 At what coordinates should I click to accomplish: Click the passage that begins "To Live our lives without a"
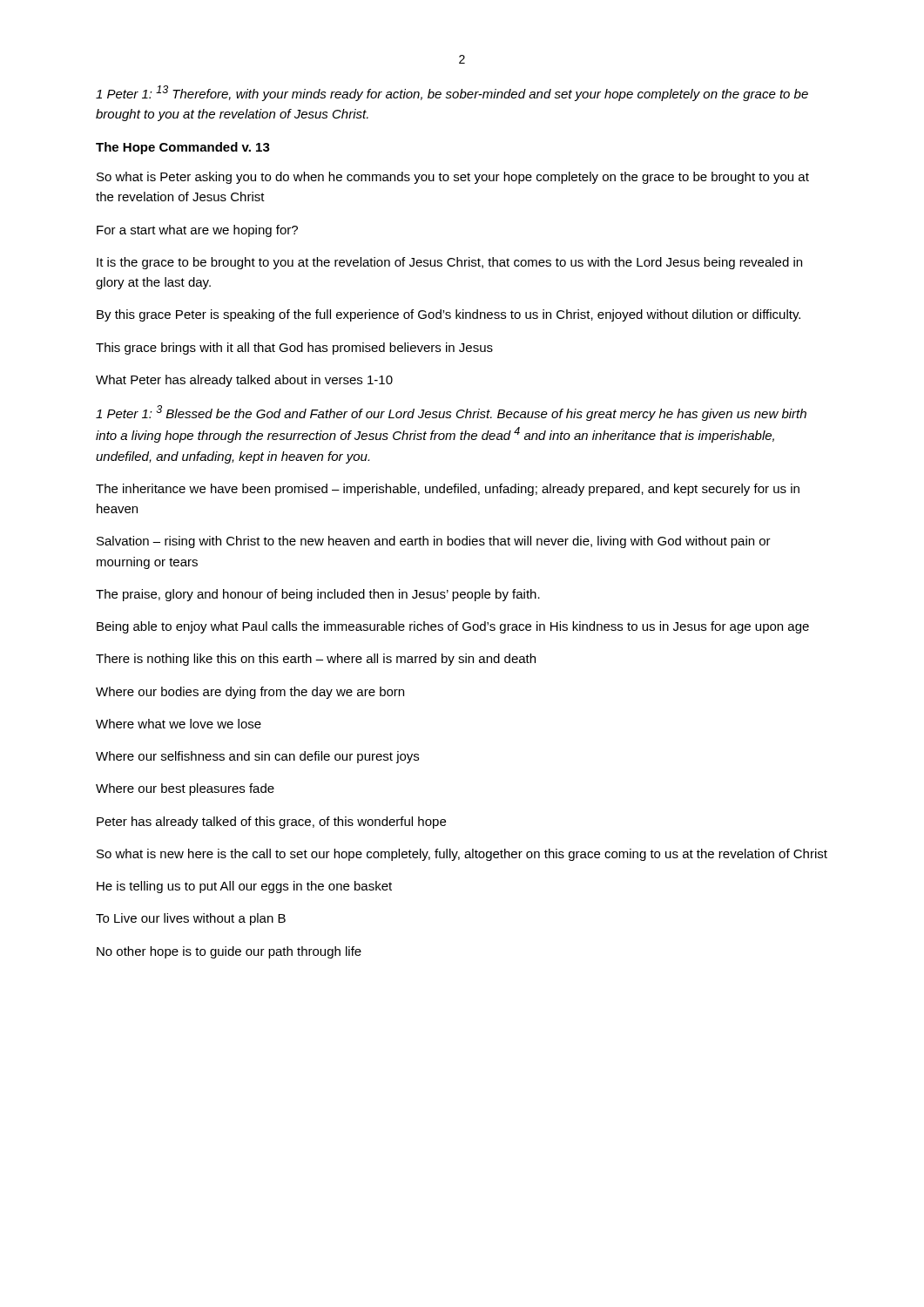coord(191,918)
